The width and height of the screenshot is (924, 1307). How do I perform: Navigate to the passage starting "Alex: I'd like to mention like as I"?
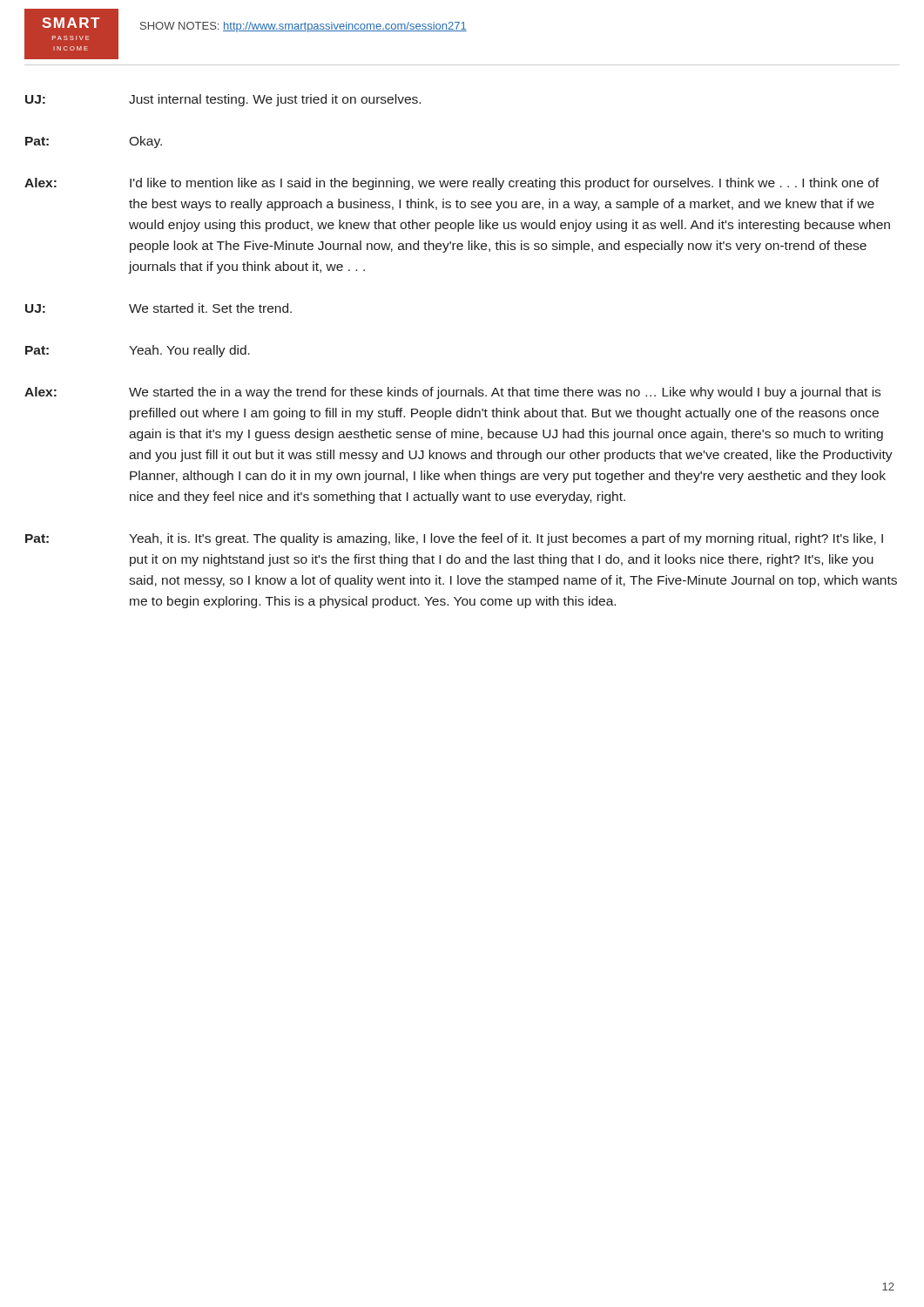pyautogui.click(x=462, y=224)
